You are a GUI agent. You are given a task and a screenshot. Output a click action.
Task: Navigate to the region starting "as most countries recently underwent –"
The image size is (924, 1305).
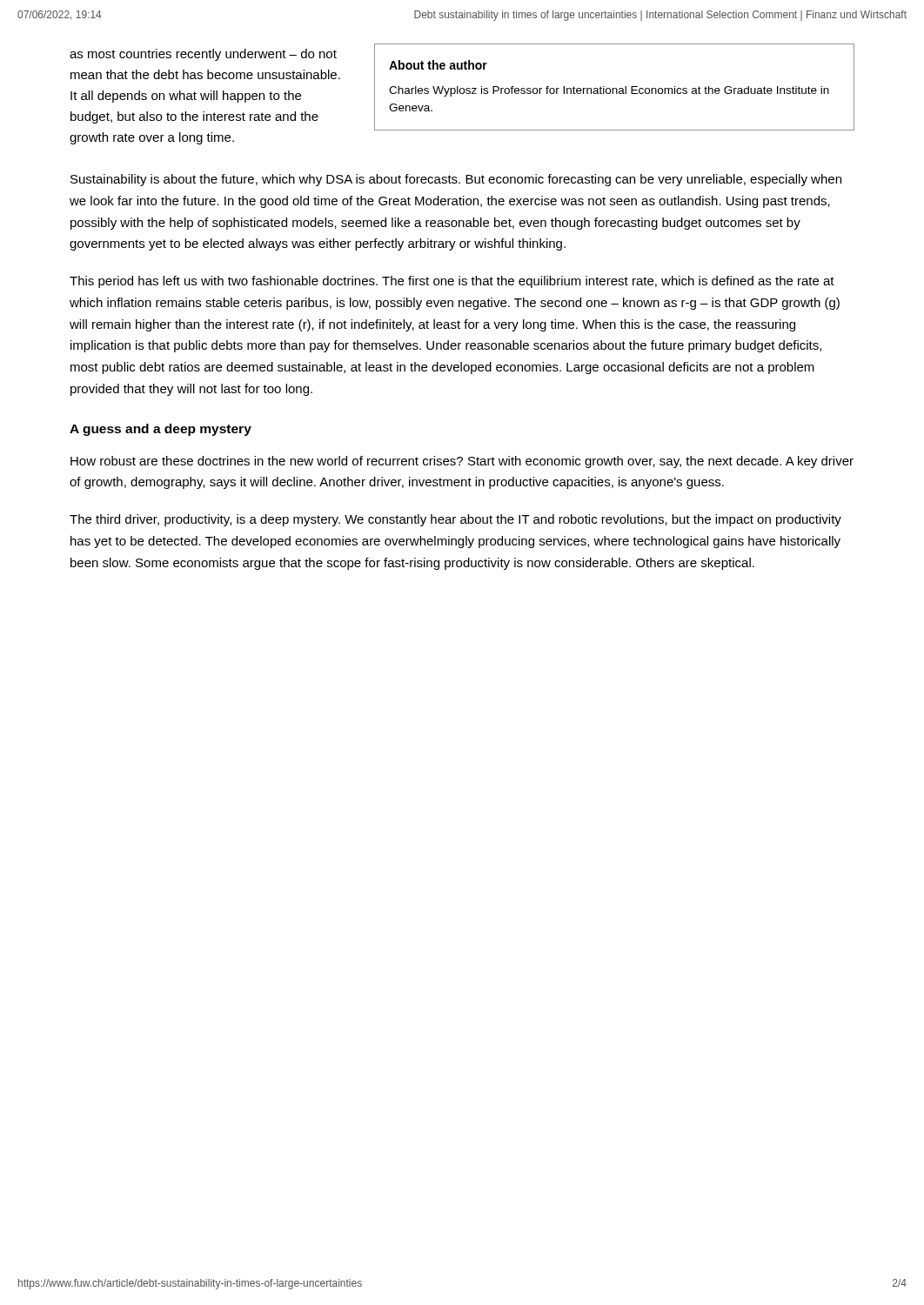click(x=205, y=95)
